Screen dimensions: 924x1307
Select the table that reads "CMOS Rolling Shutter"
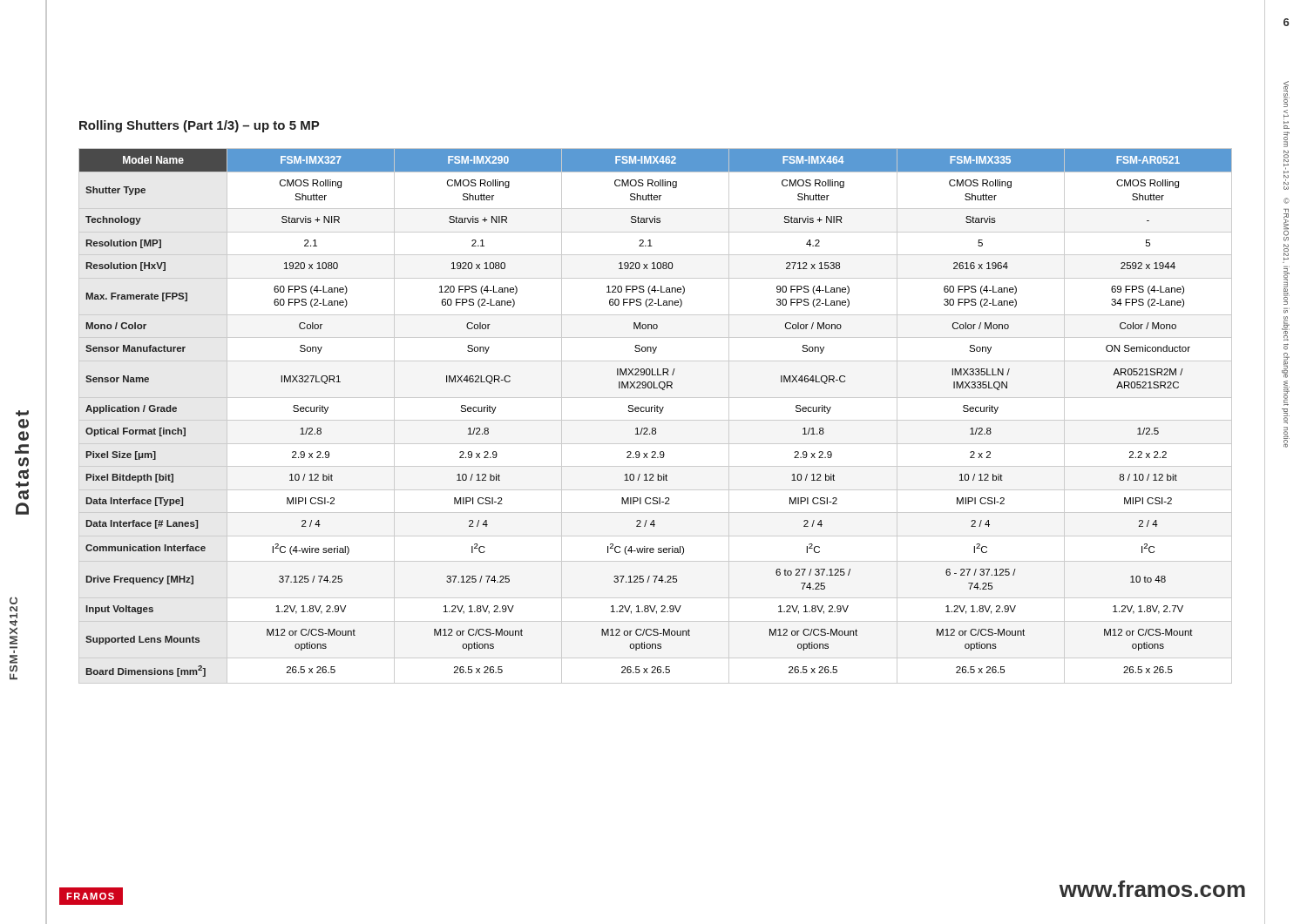[x=655, y=416]
